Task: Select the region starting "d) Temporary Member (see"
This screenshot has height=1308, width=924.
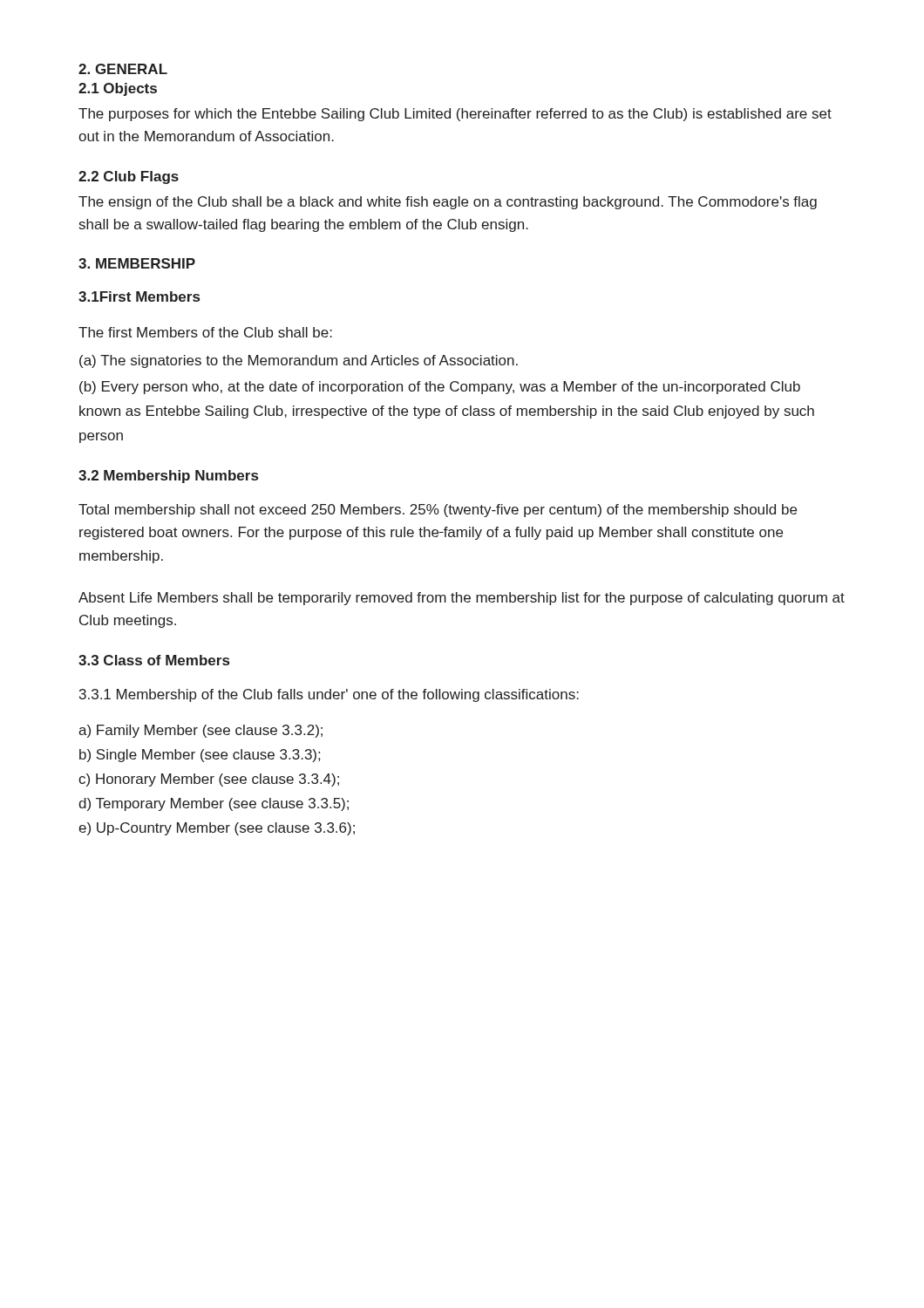Action: [x=214, y=804]
